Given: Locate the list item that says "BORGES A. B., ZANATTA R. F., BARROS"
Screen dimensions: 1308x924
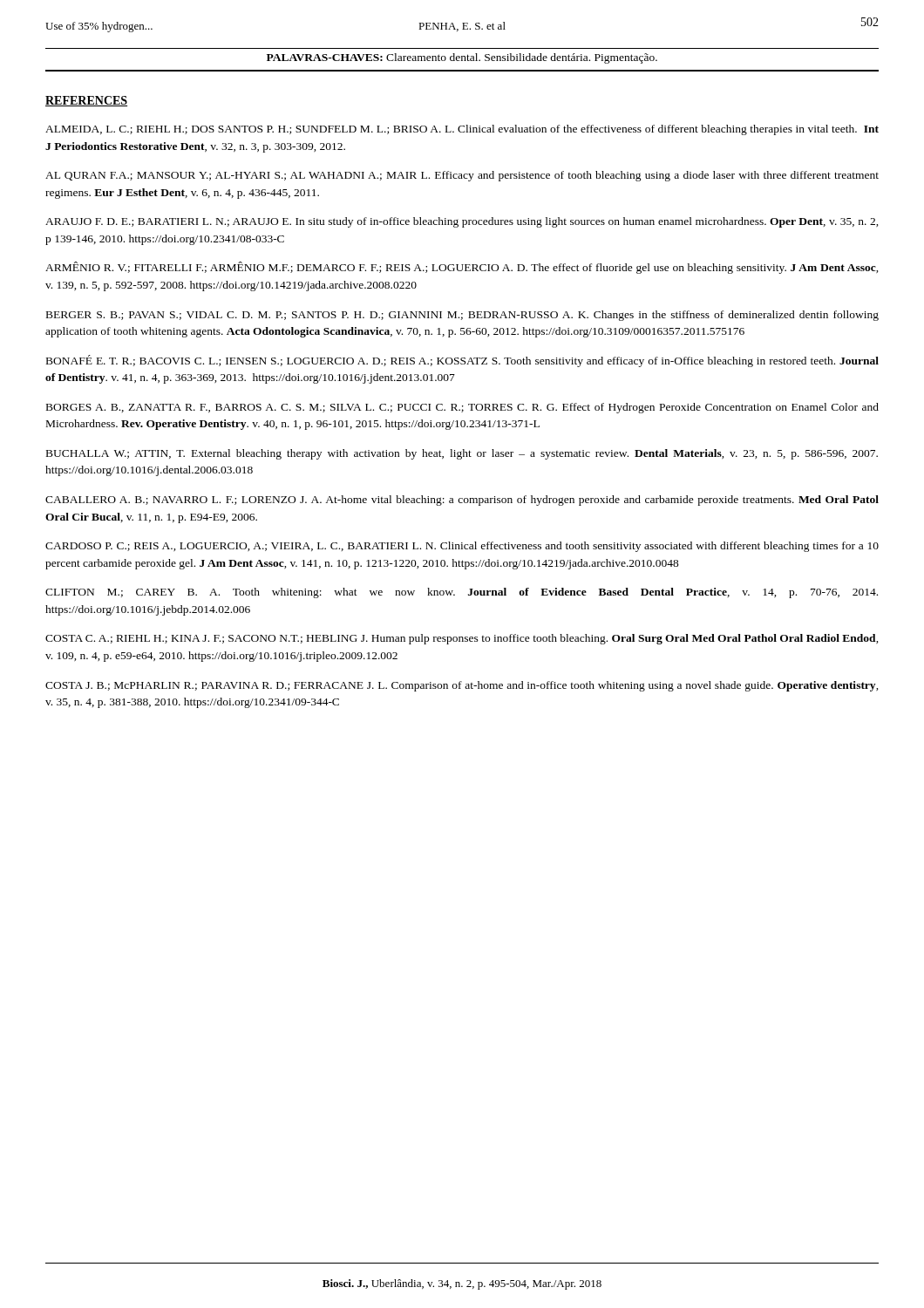Looking at the screenshot, I should (462, 415).
